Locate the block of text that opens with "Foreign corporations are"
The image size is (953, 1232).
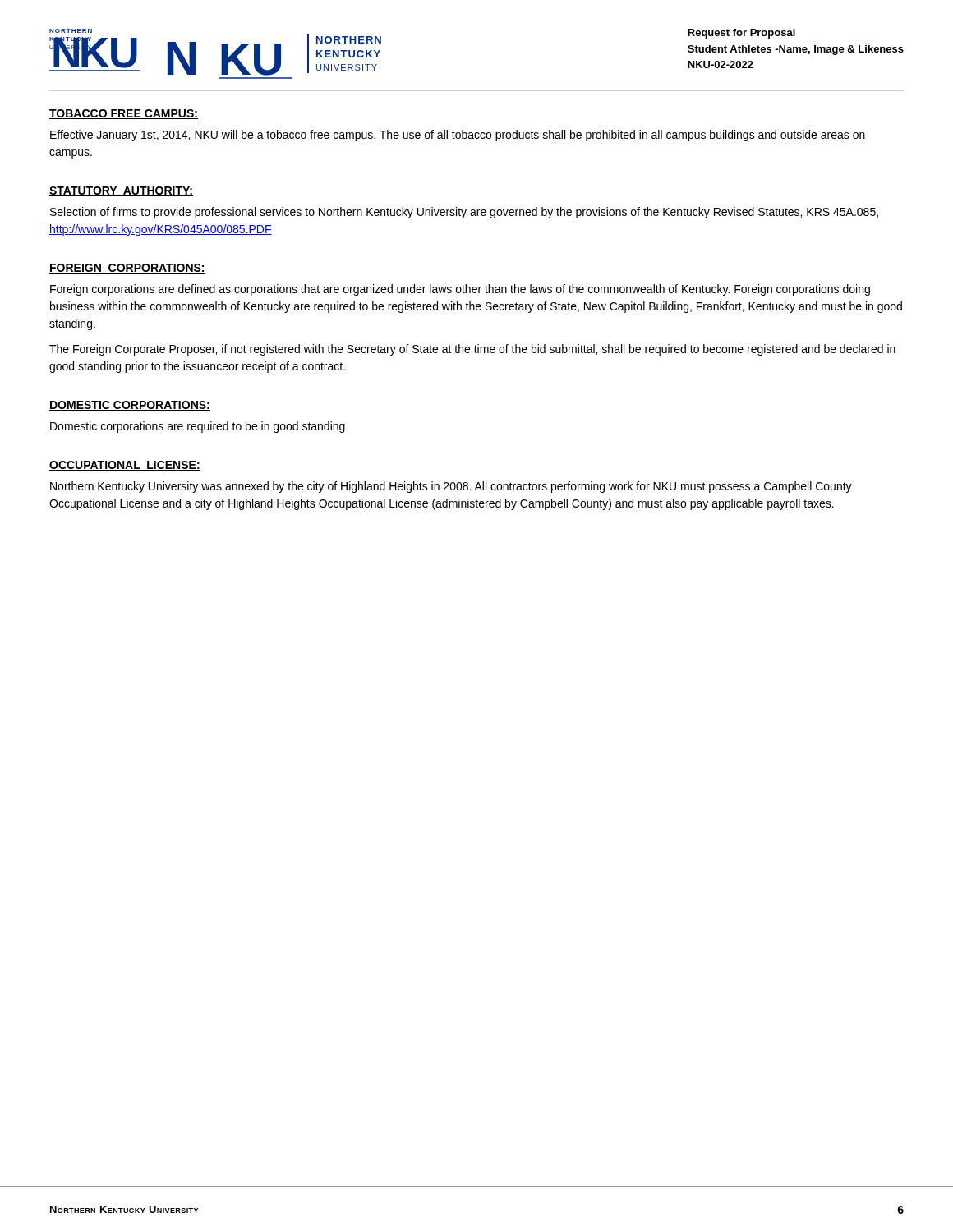pyautogui.click(x=476, y=306)
